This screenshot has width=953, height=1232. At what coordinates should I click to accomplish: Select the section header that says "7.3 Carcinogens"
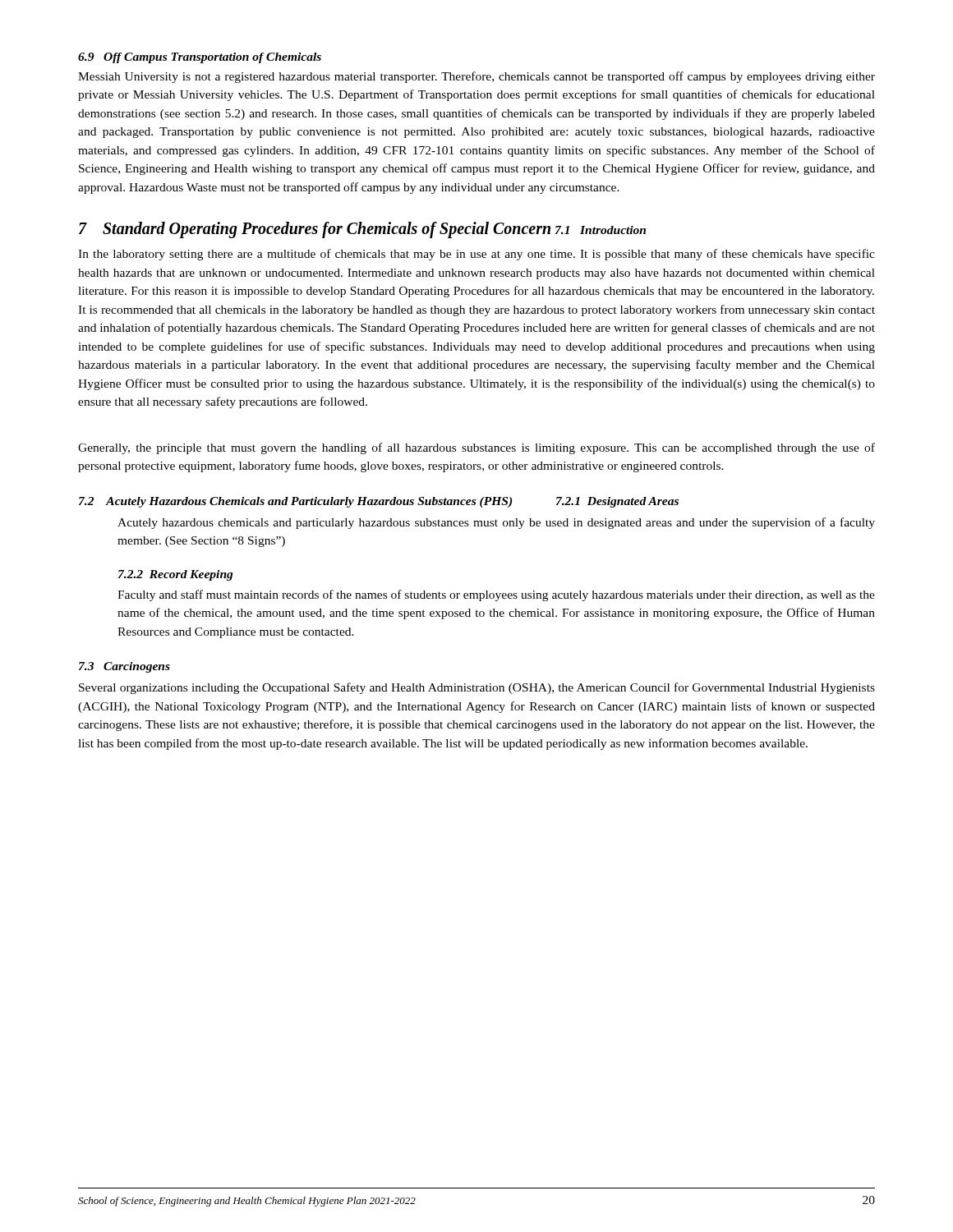pos(124,666)
